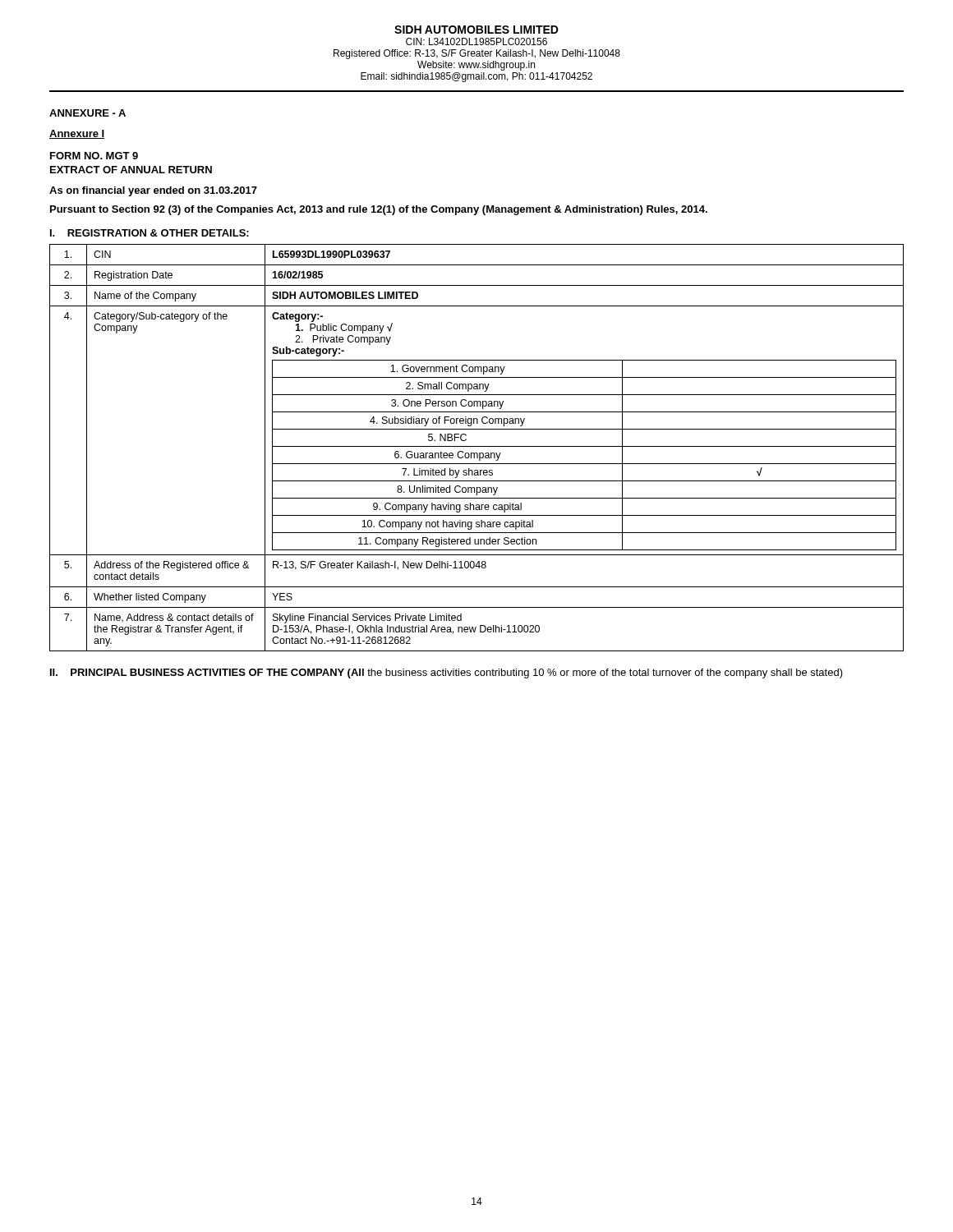
Task: Click the title that begins "FORM NO. MGT 9"
Action: [94, 156]
